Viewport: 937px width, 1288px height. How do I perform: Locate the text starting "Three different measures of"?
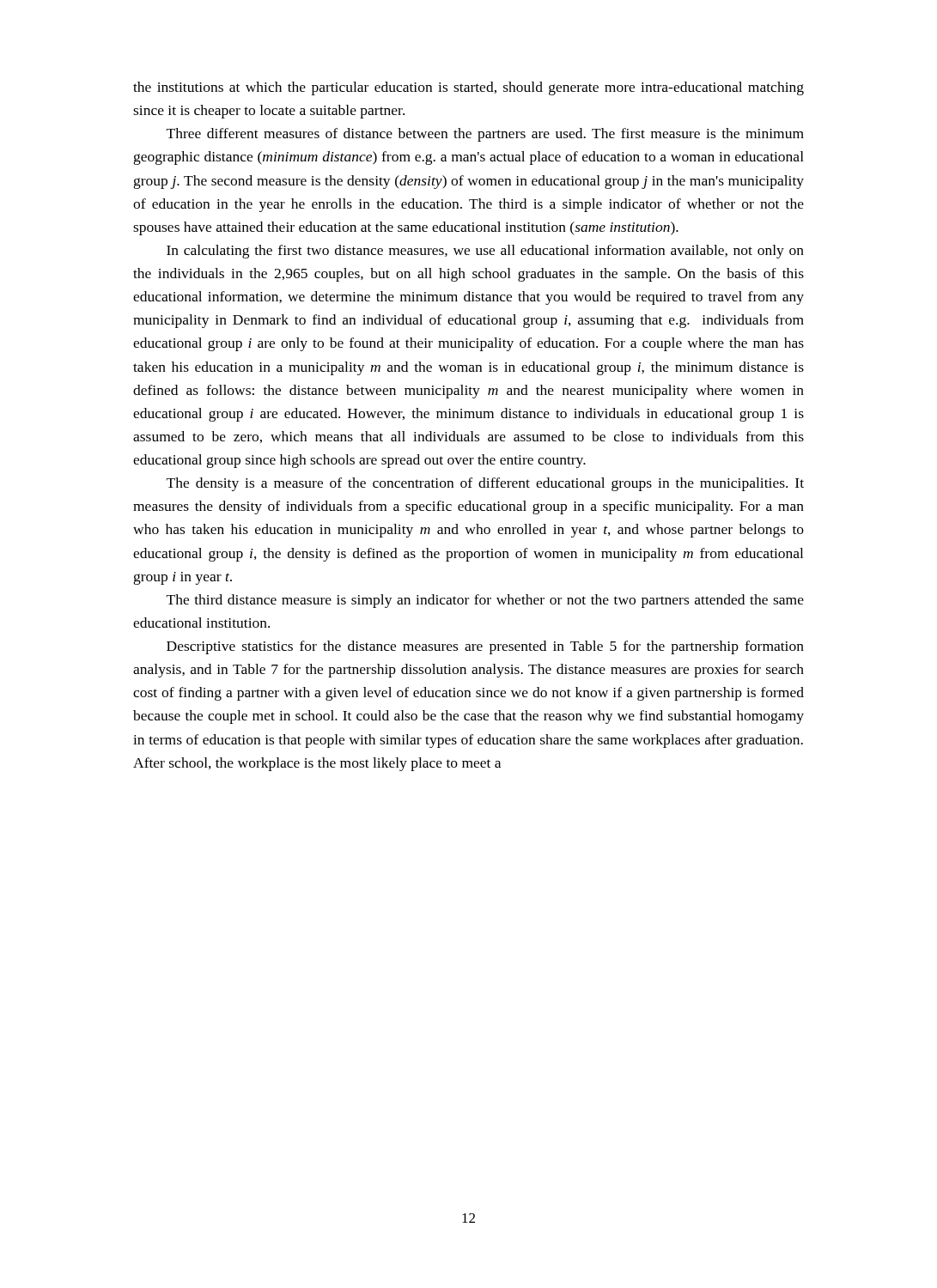tap(468, 180)
